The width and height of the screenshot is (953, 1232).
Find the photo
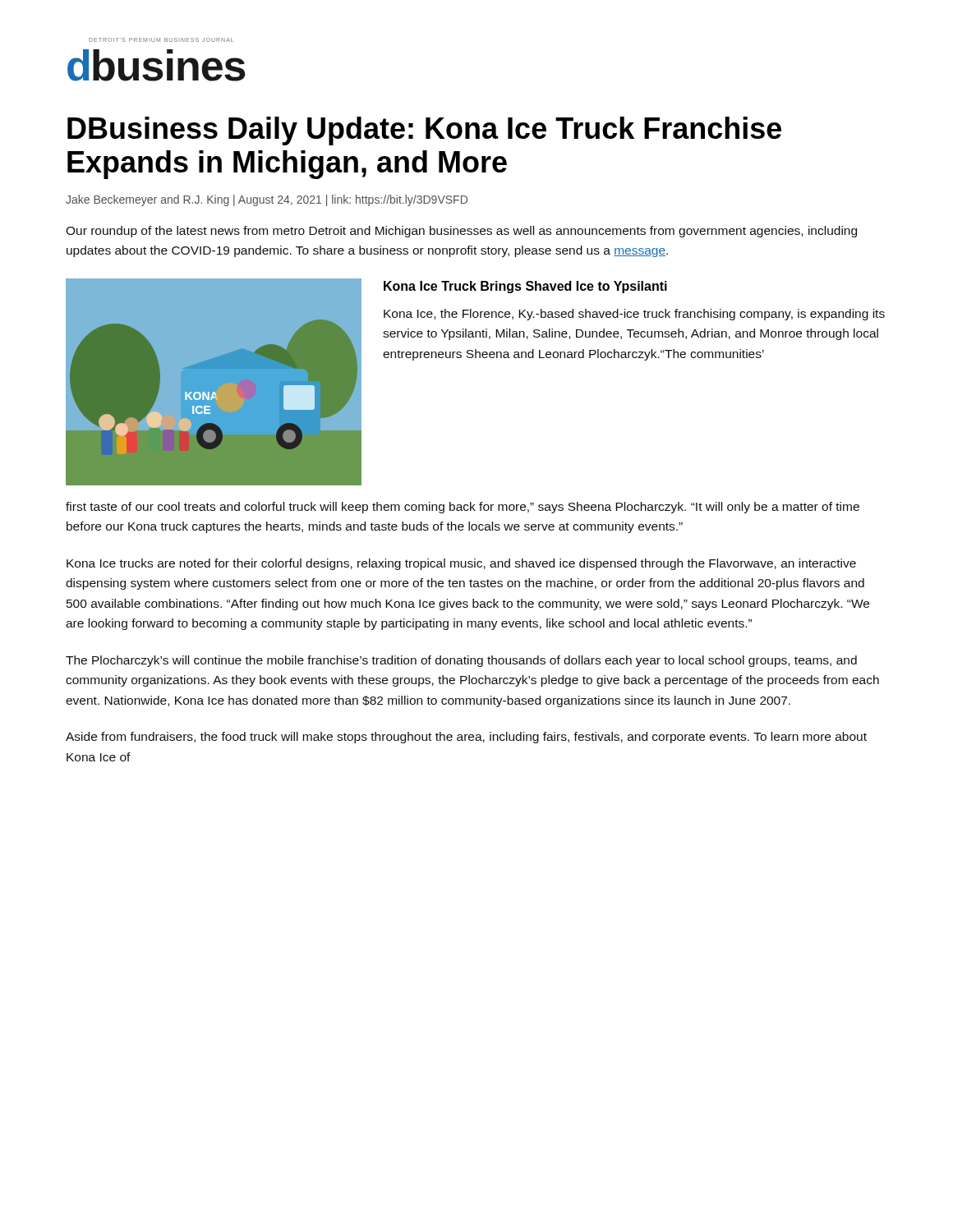[214, 383]
